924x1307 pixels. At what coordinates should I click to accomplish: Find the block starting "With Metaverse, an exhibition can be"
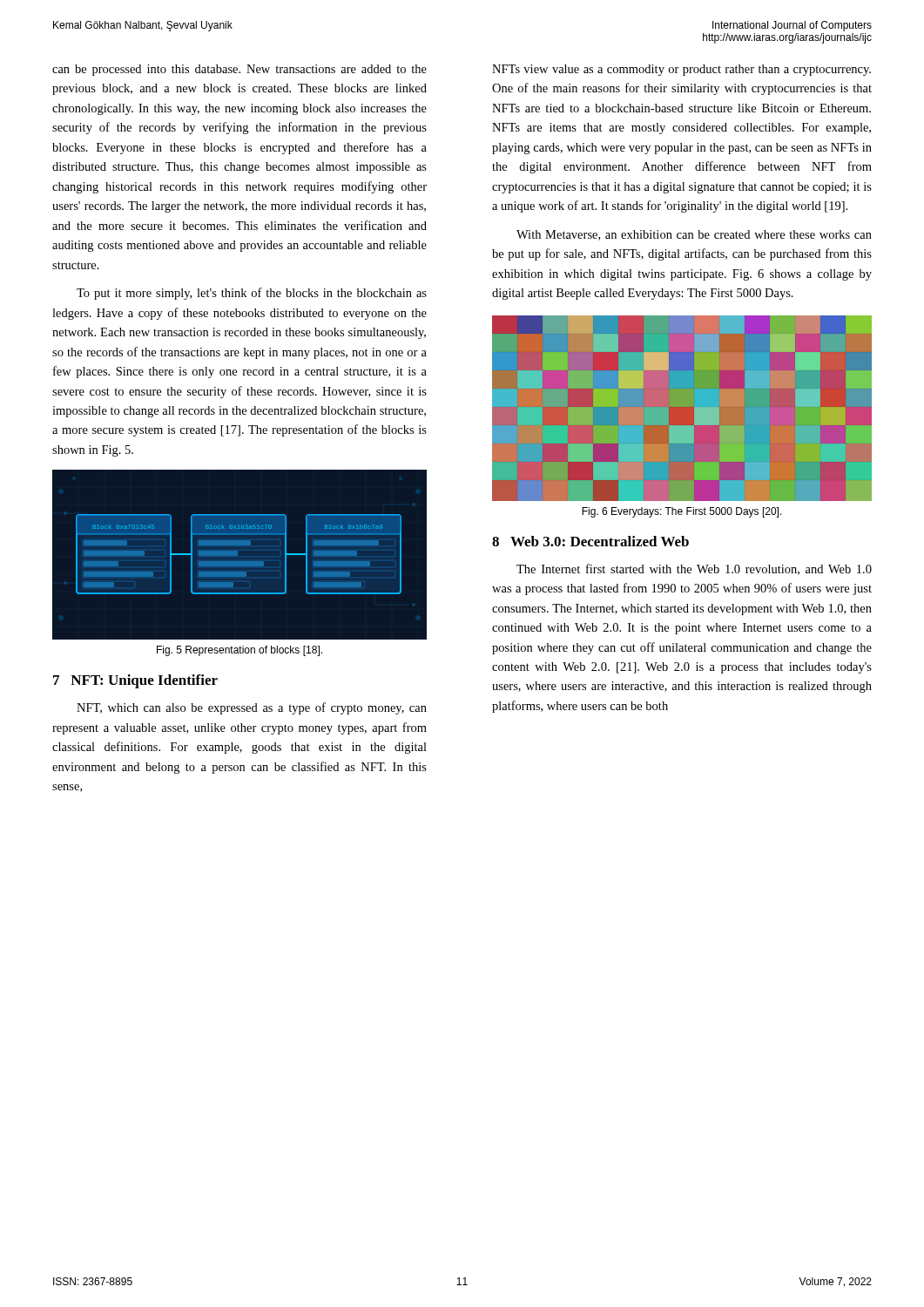682,263
